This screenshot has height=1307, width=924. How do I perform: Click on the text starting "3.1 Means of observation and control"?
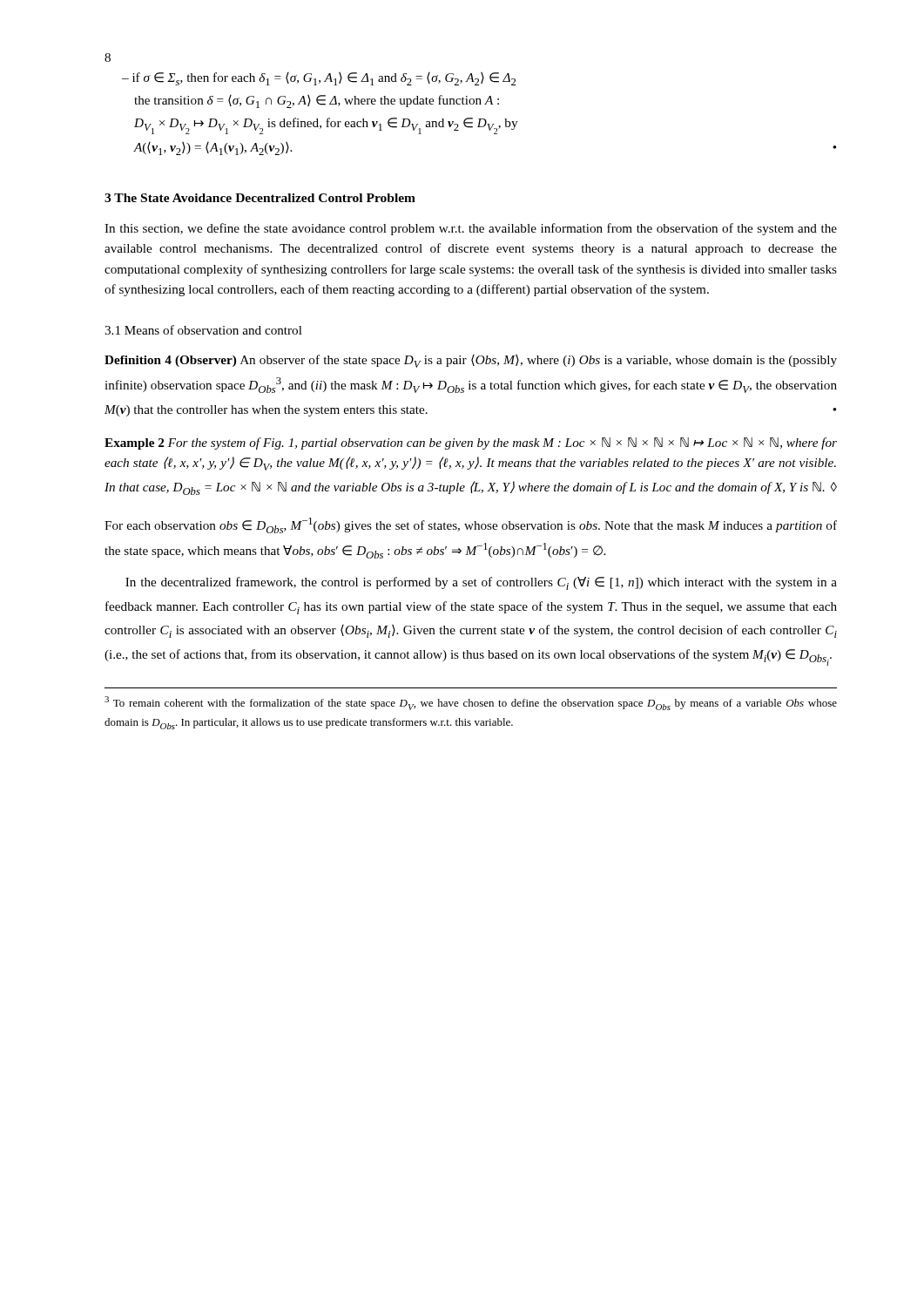(203, 330)
